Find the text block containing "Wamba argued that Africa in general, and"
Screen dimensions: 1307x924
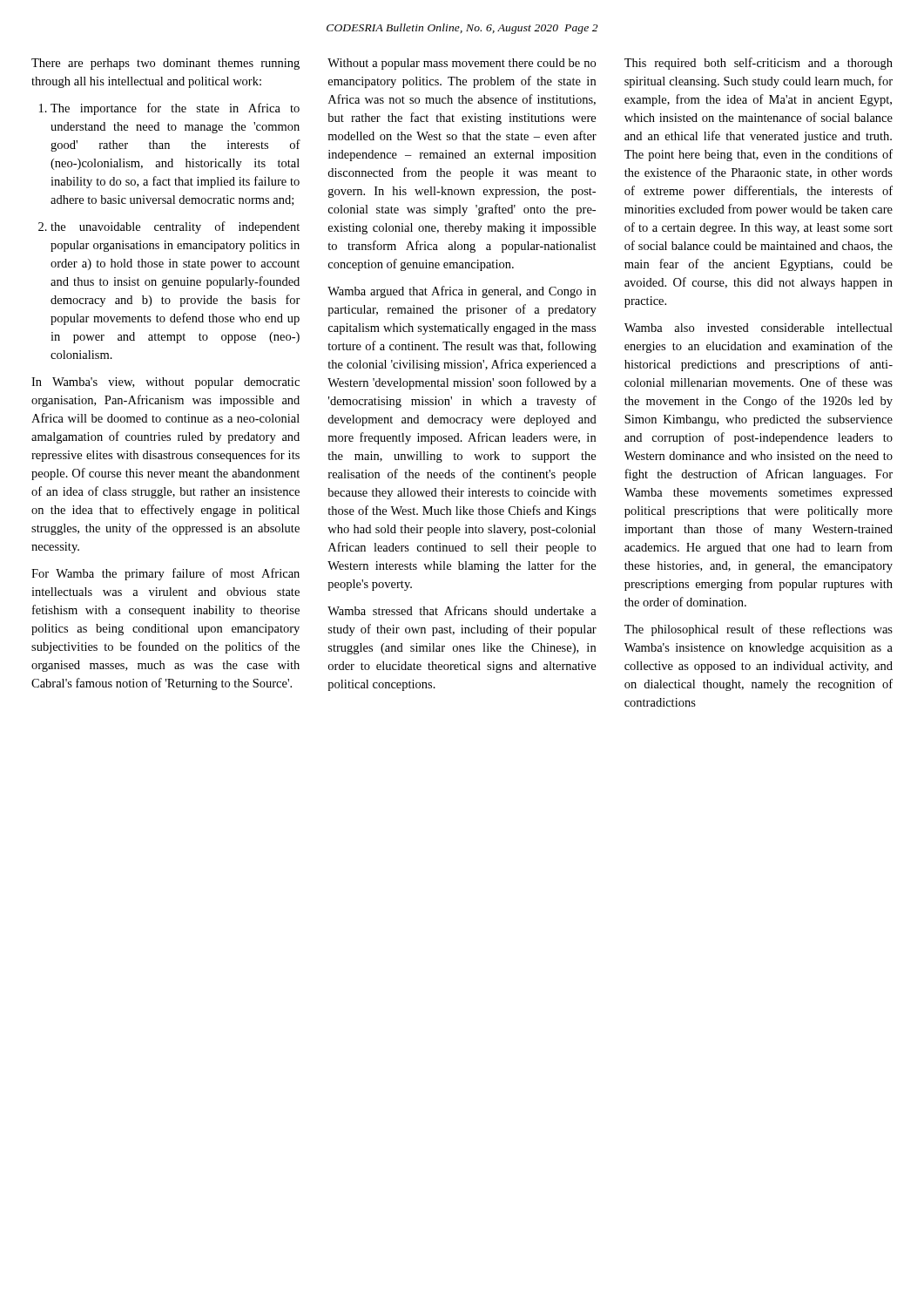coord(462,438)
